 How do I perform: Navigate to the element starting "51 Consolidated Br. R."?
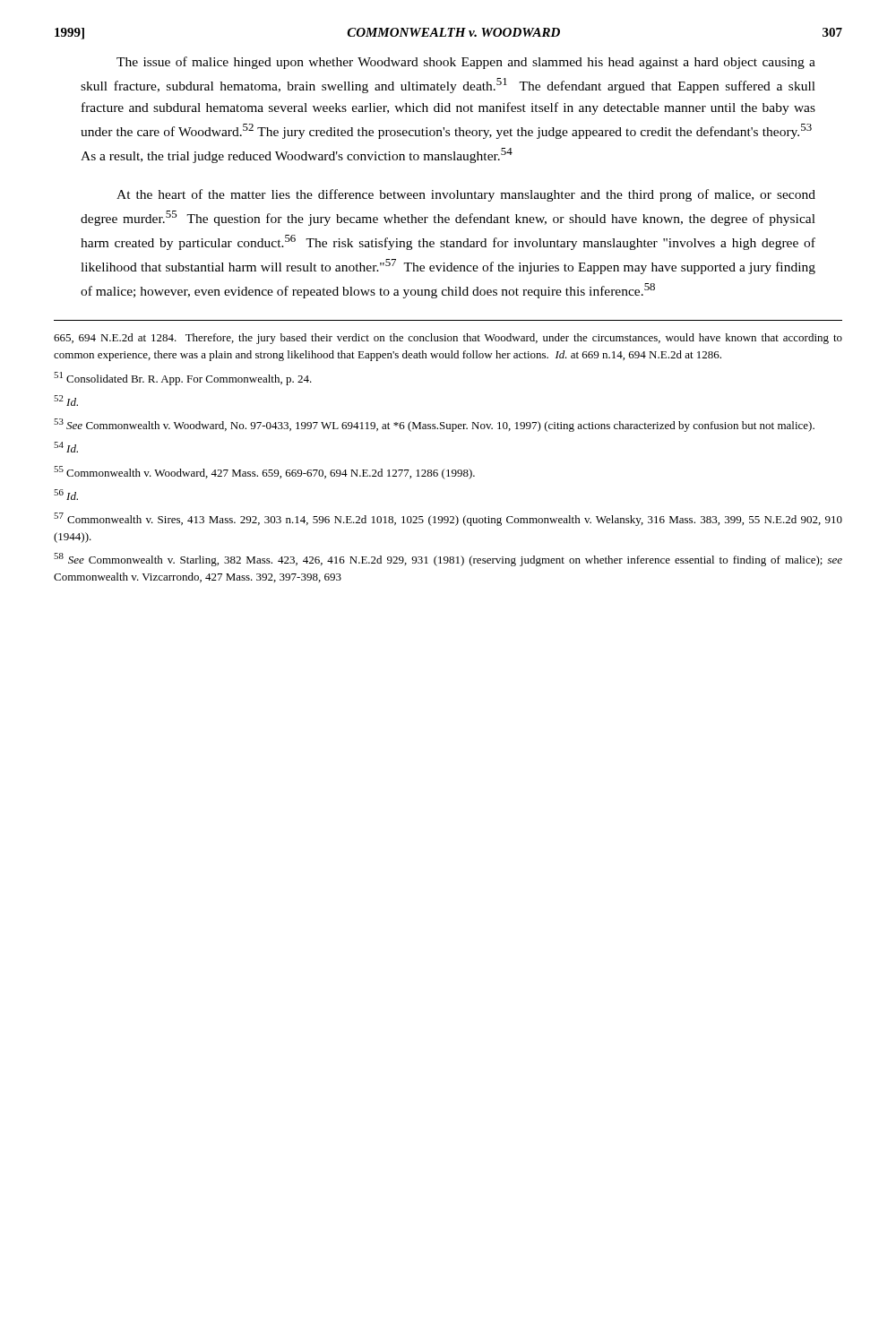183,377
